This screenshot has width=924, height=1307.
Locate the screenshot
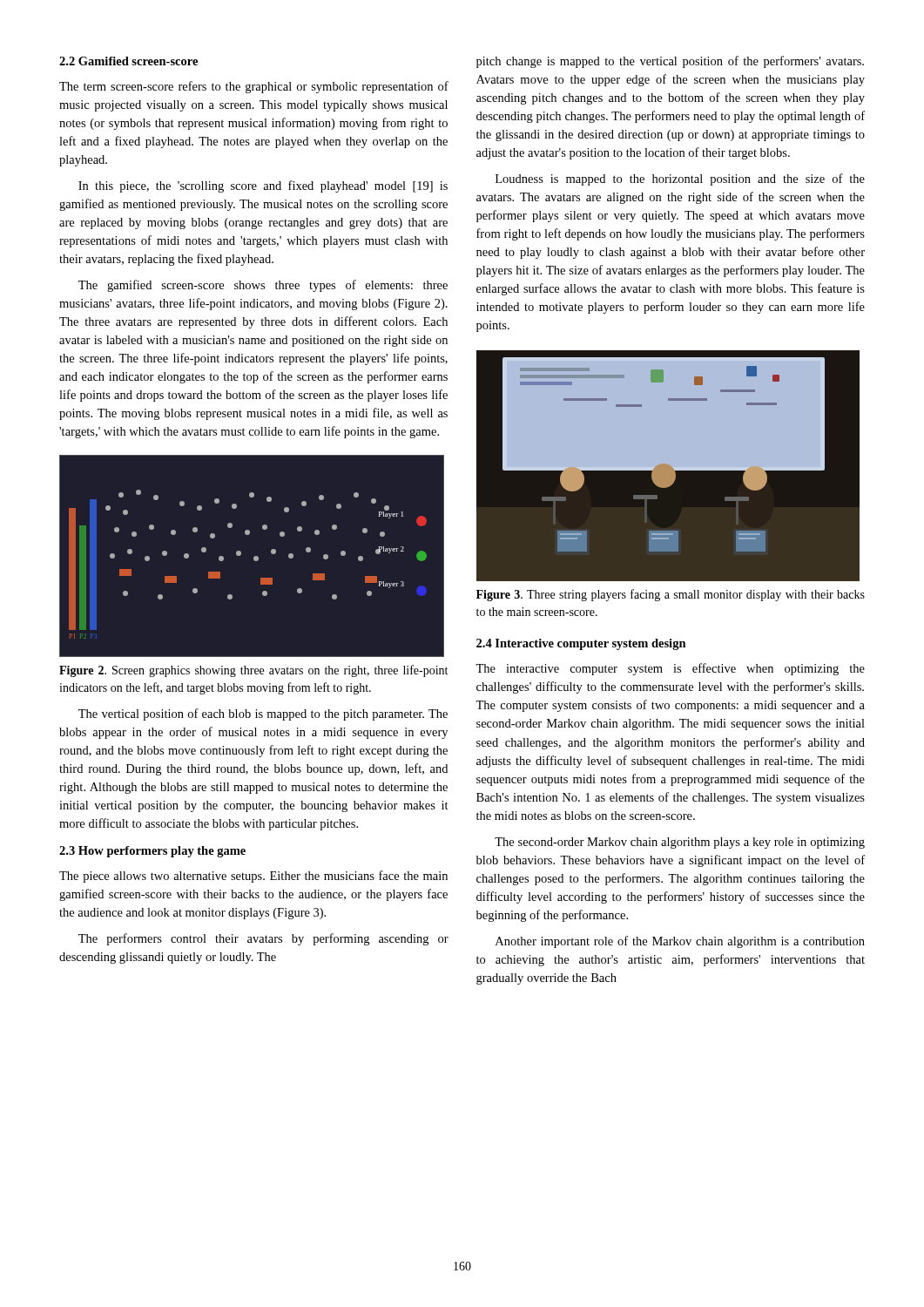[254, 556]
